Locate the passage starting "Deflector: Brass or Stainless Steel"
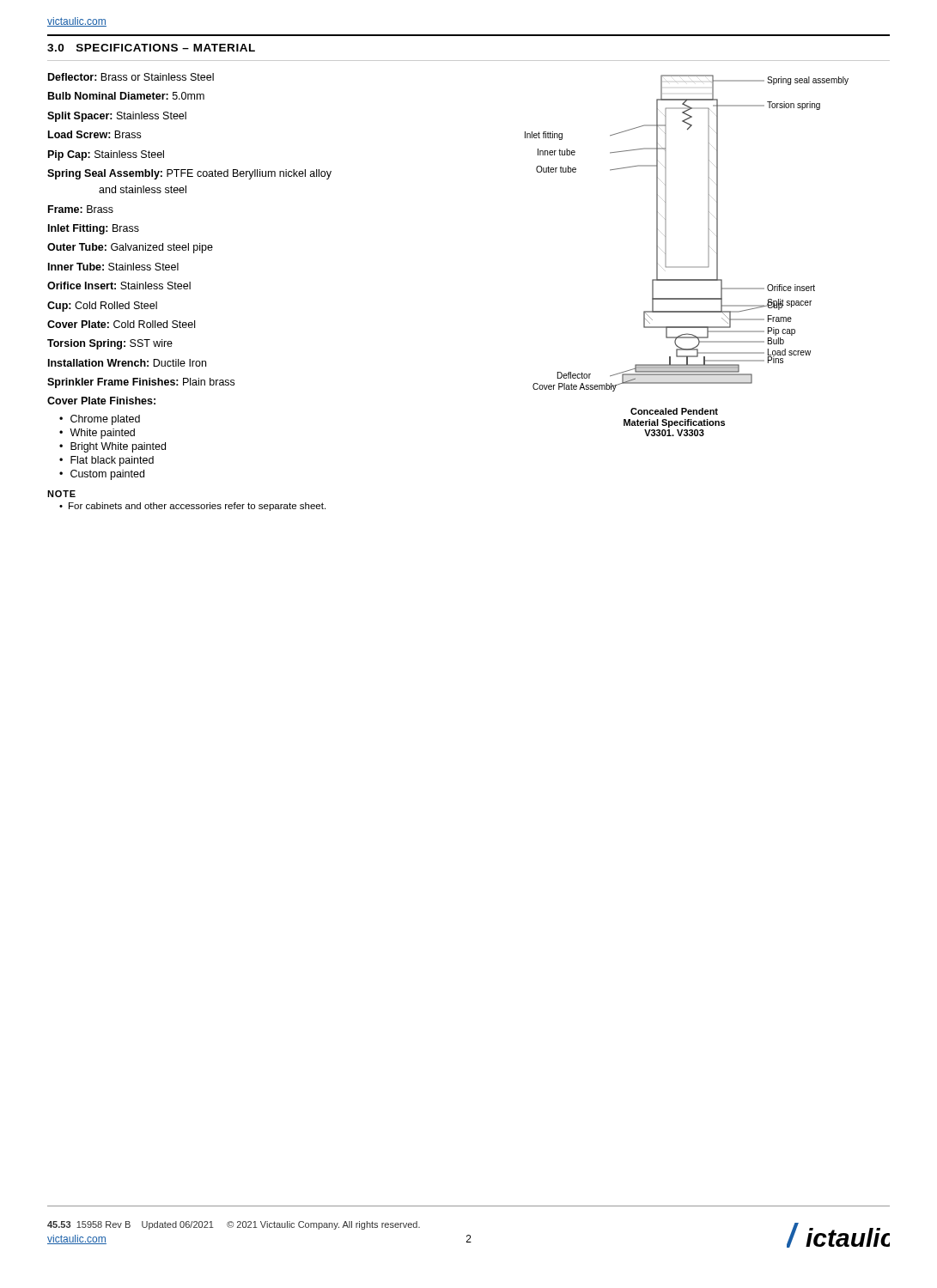937x1288 pixels. pyautogui.click(x=131, y=77)
